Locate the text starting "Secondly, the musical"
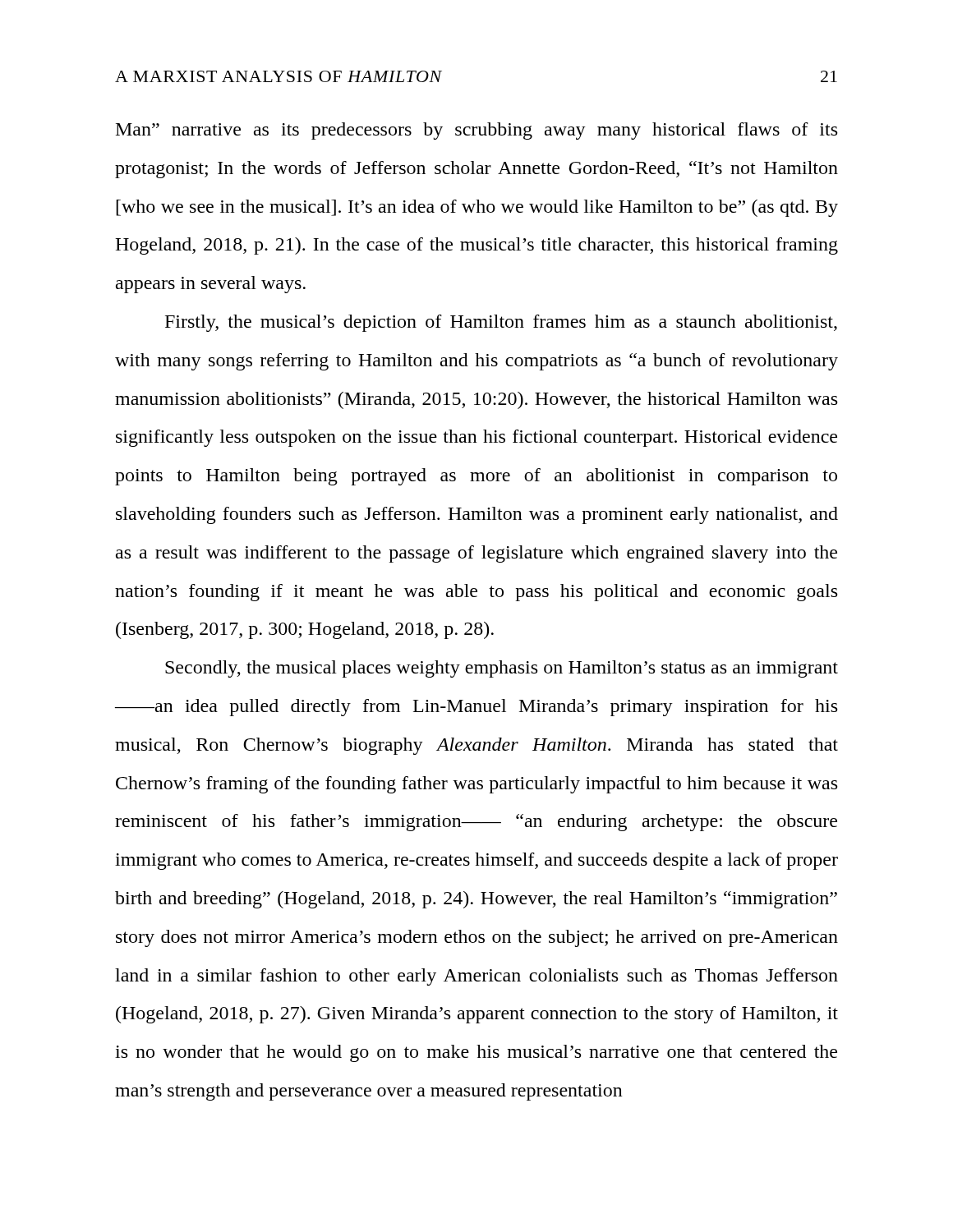The height and width of the screenshot is (1232, 953). (x=502, y=669)
